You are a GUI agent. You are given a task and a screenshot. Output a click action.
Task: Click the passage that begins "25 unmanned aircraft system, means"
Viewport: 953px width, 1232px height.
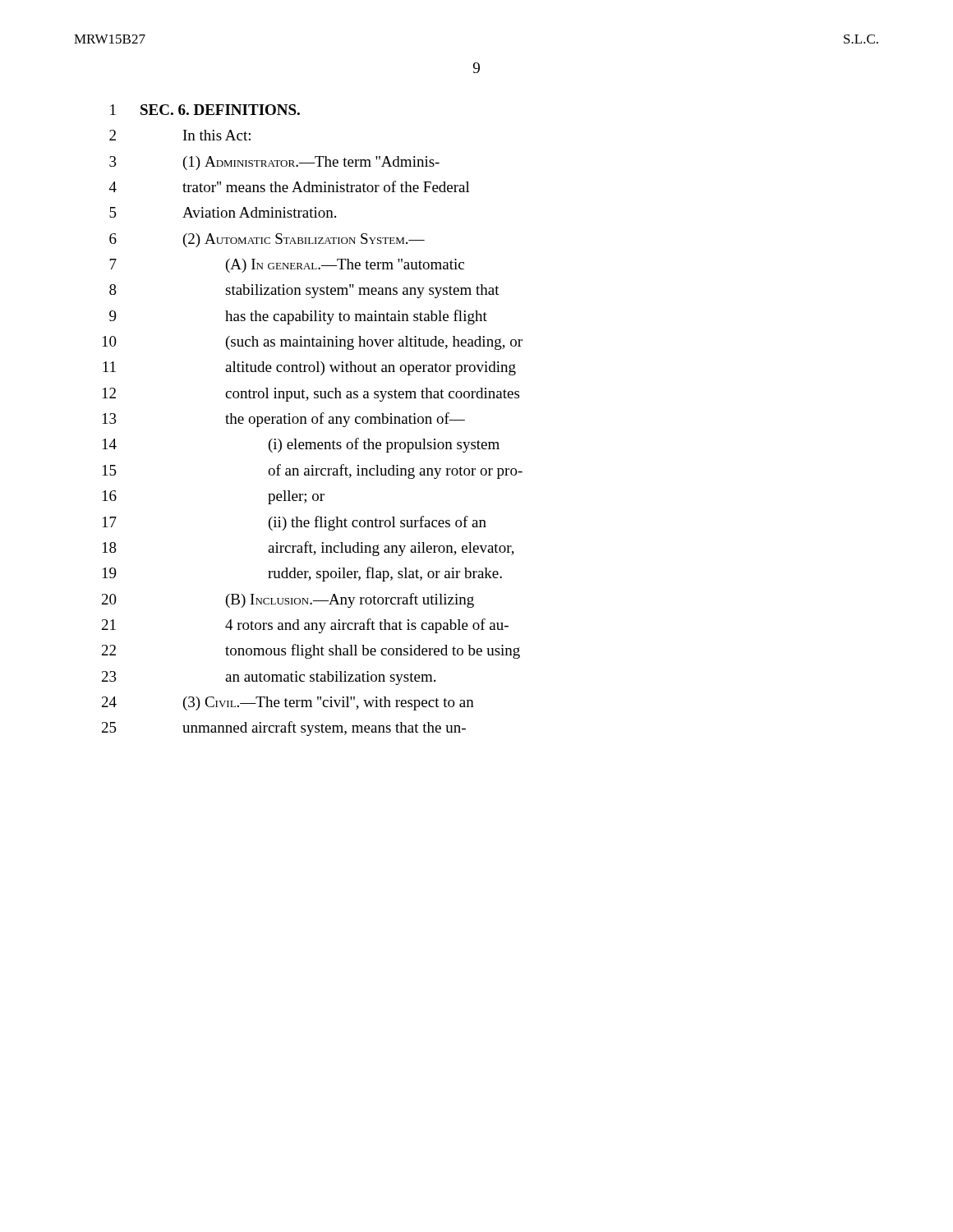476,728
